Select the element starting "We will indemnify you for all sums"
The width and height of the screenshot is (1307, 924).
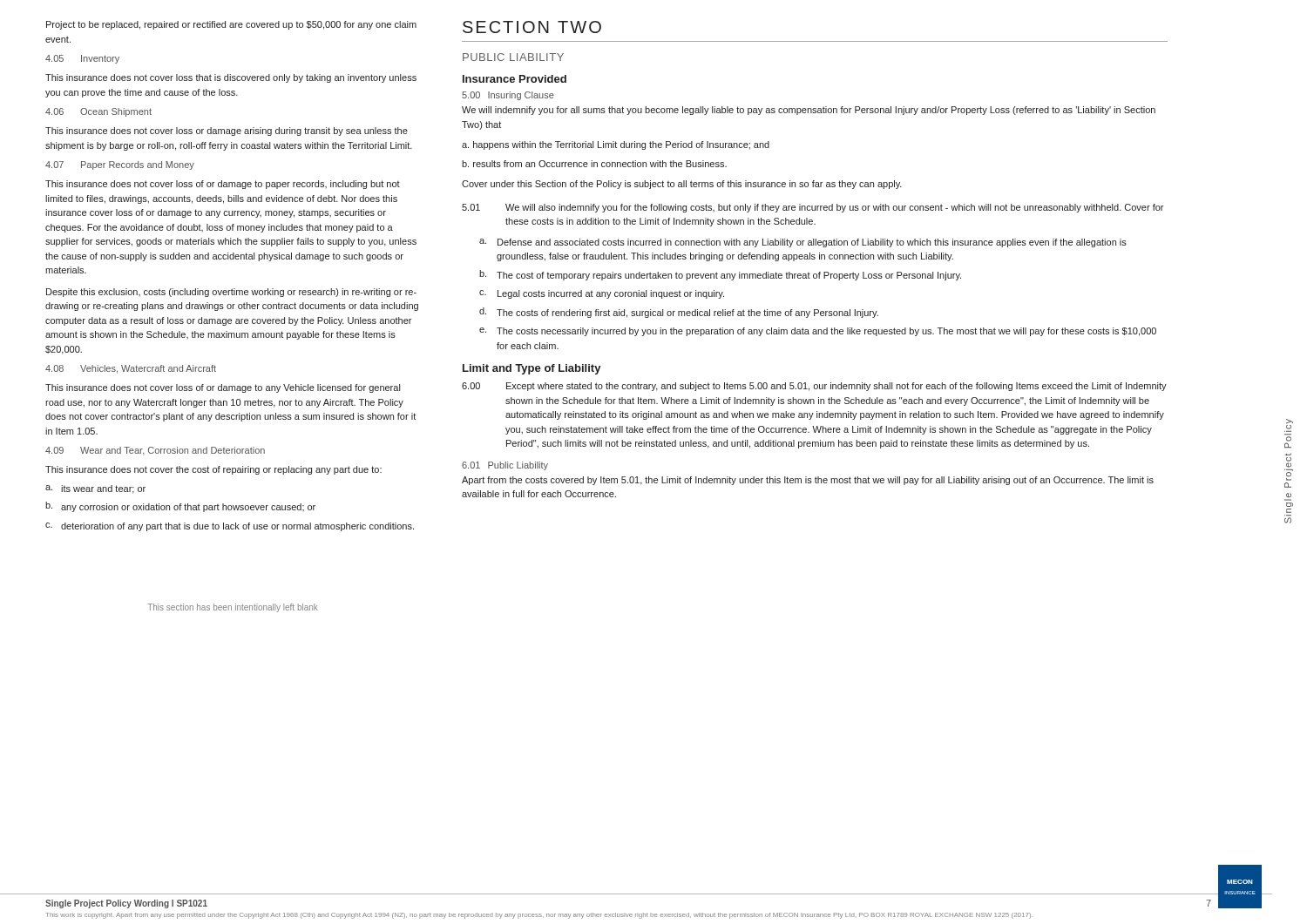tap(809, 117)
